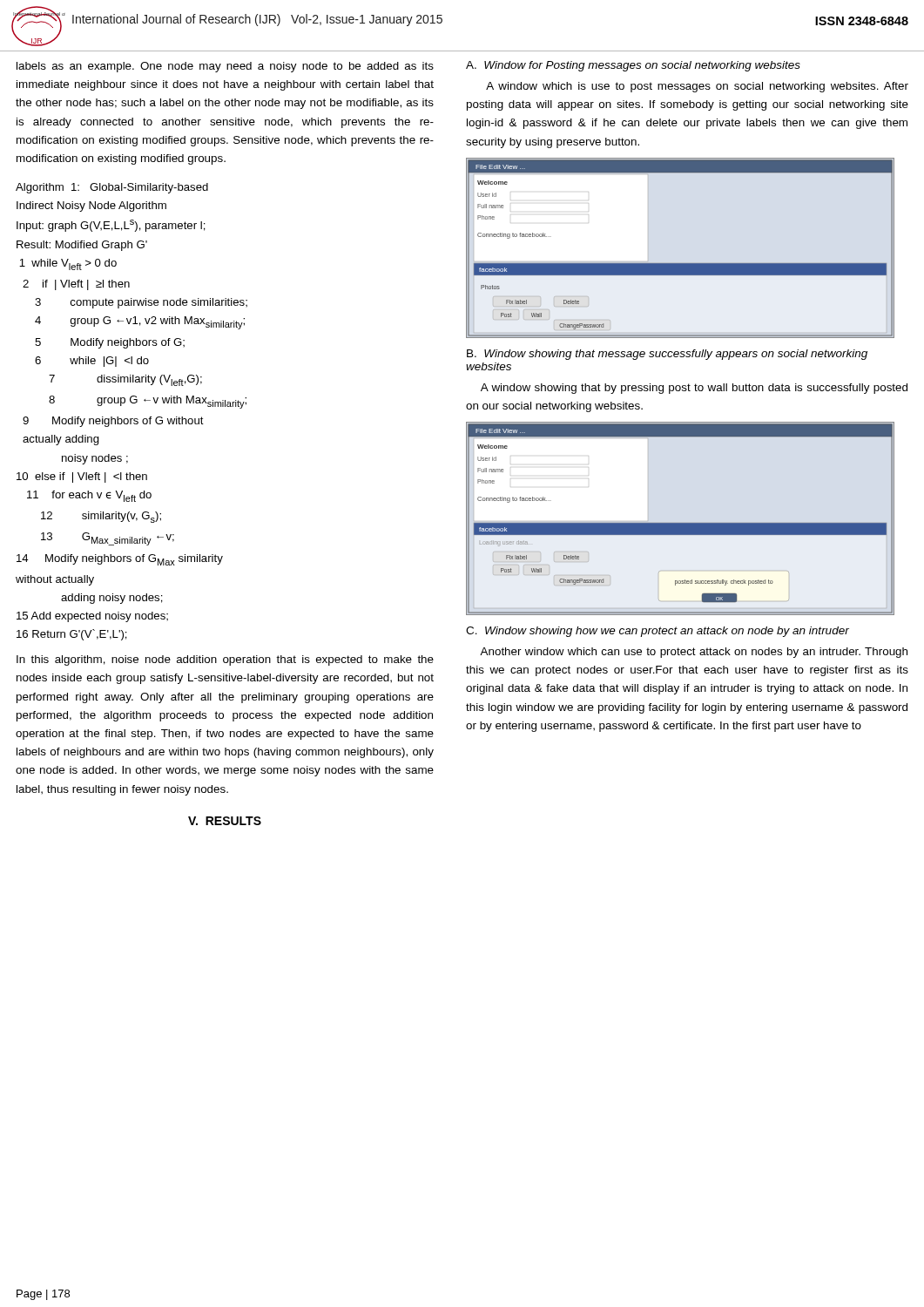Find the block starting "A window showing"

687,396
